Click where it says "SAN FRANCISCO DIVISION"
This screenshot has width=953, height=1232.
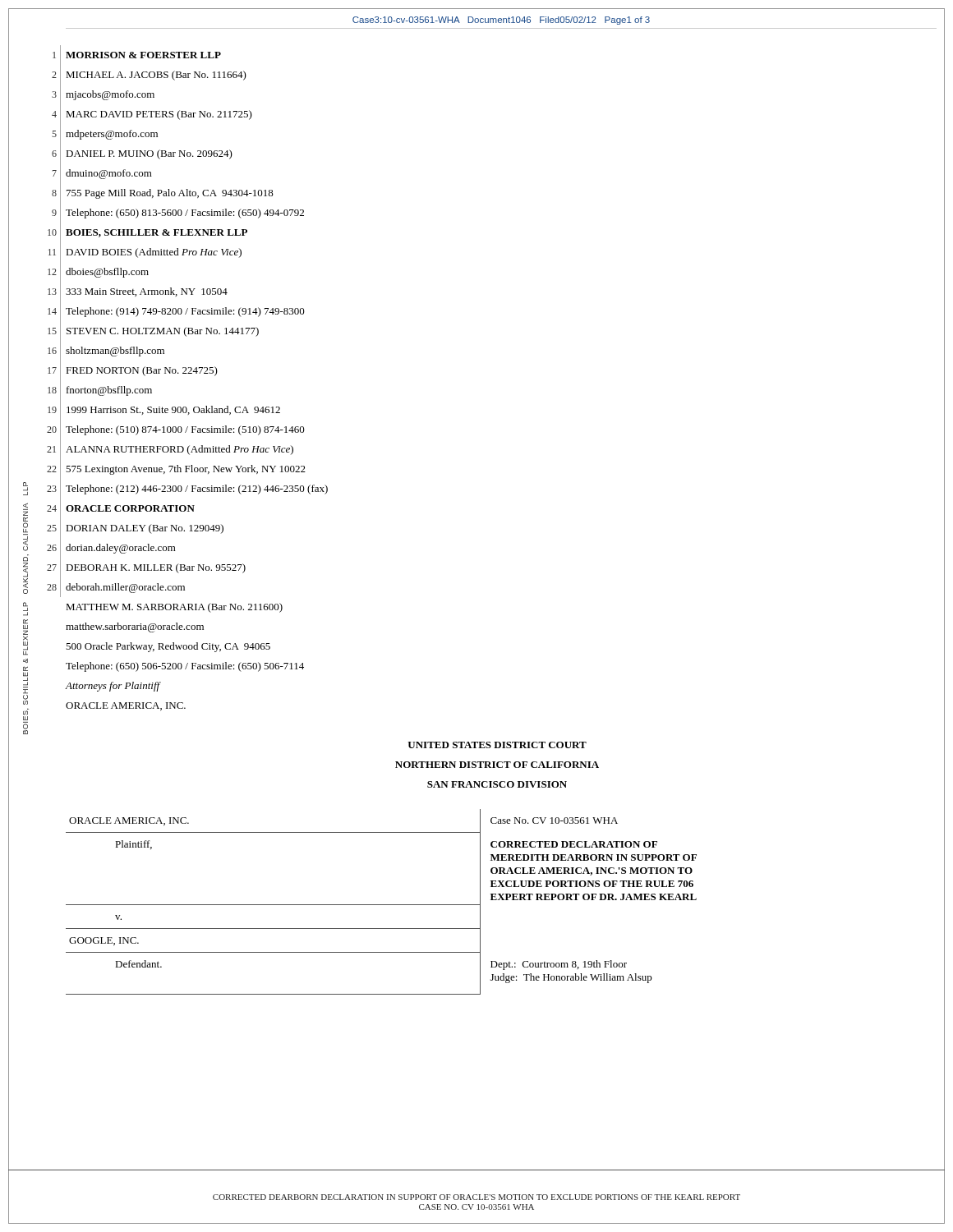click(x=497, y=784)
